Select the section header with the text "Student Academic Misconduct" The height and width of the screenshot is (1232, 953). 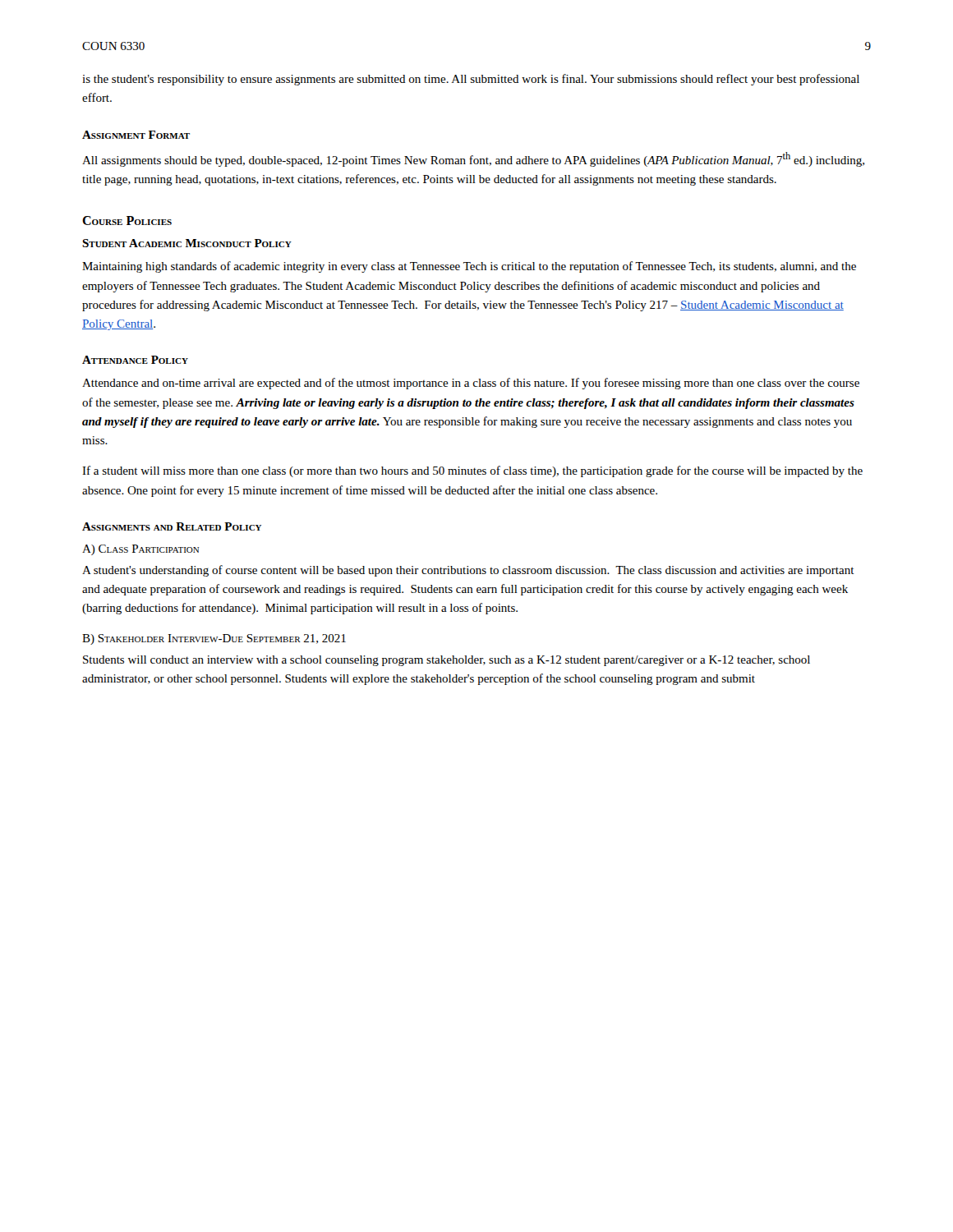click(x=187, y=243)
